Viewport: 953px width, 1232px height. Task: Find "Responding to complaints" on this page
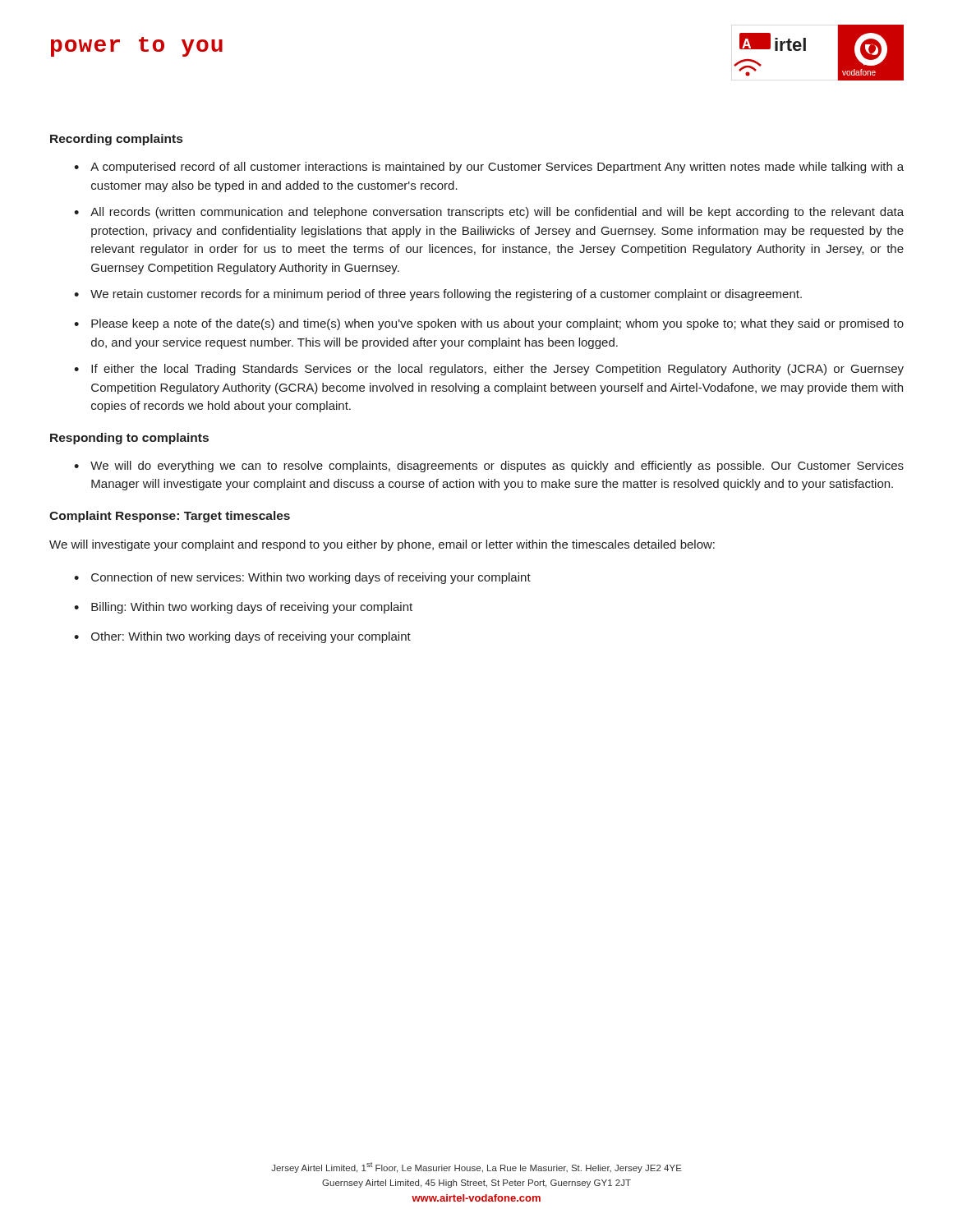click(129, 437)
